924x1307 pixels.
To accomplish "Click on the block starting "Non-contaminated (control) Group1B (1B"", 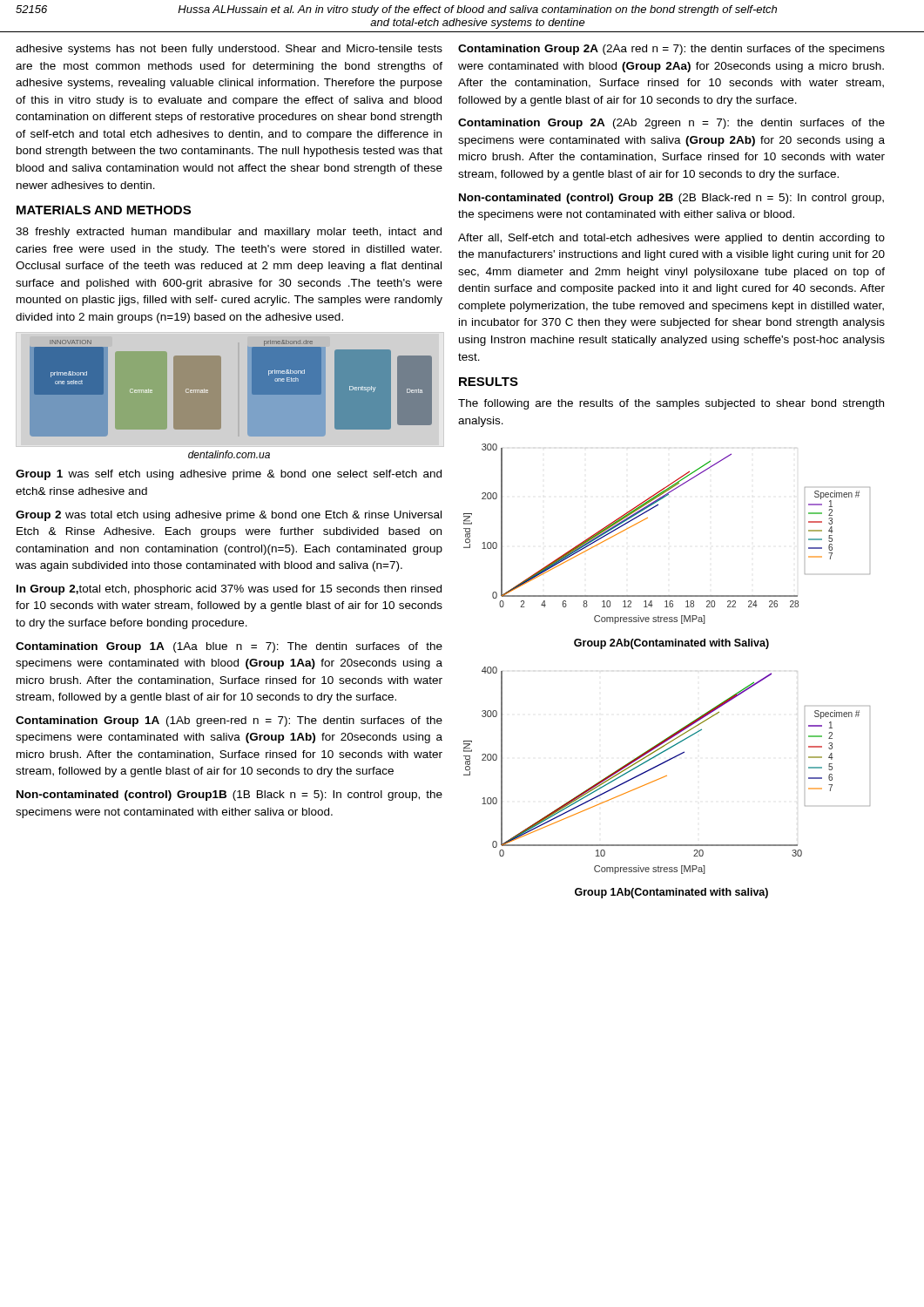I will coord(229,803).
